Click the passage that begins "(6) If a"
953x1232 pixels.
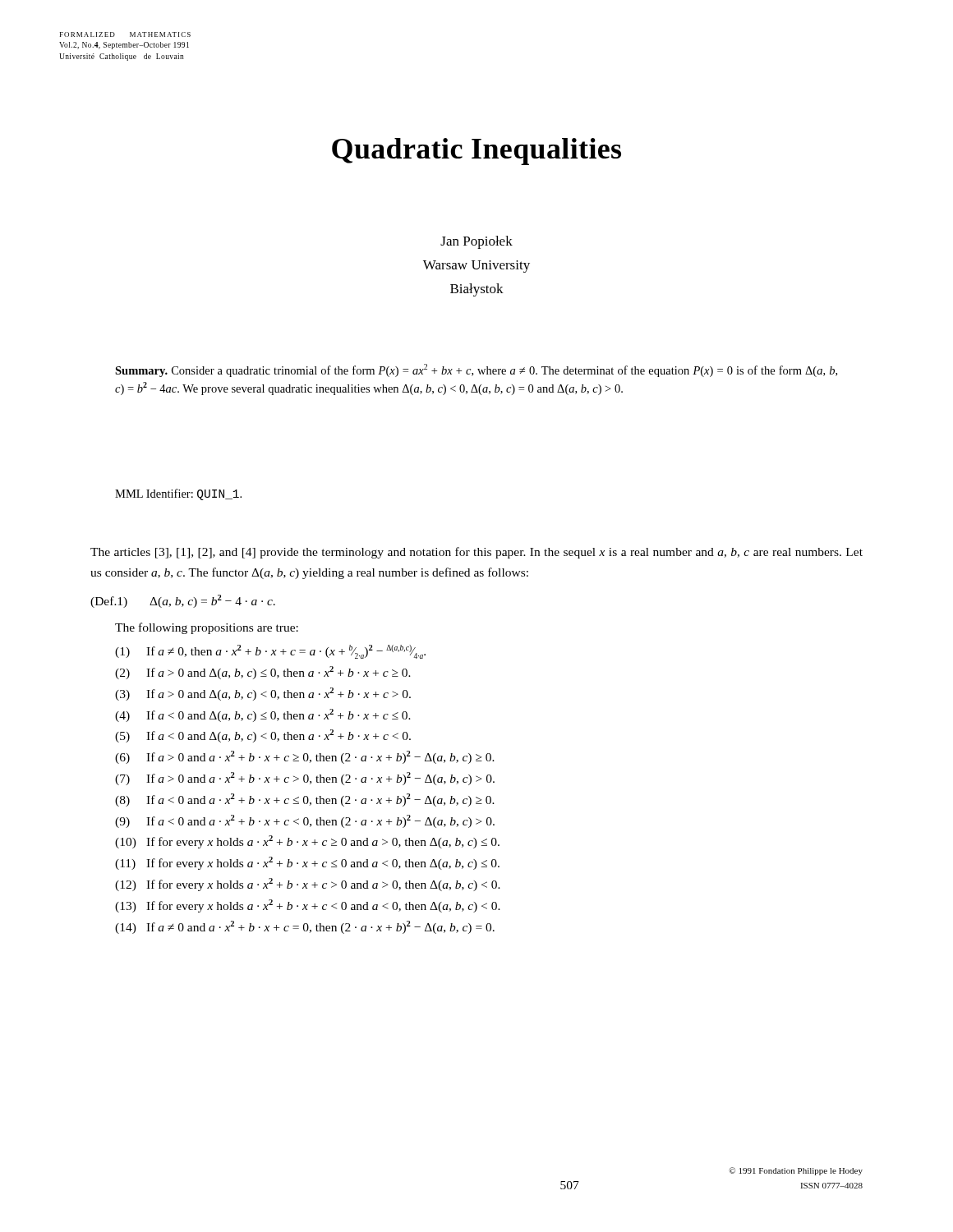tap(489, 758)
